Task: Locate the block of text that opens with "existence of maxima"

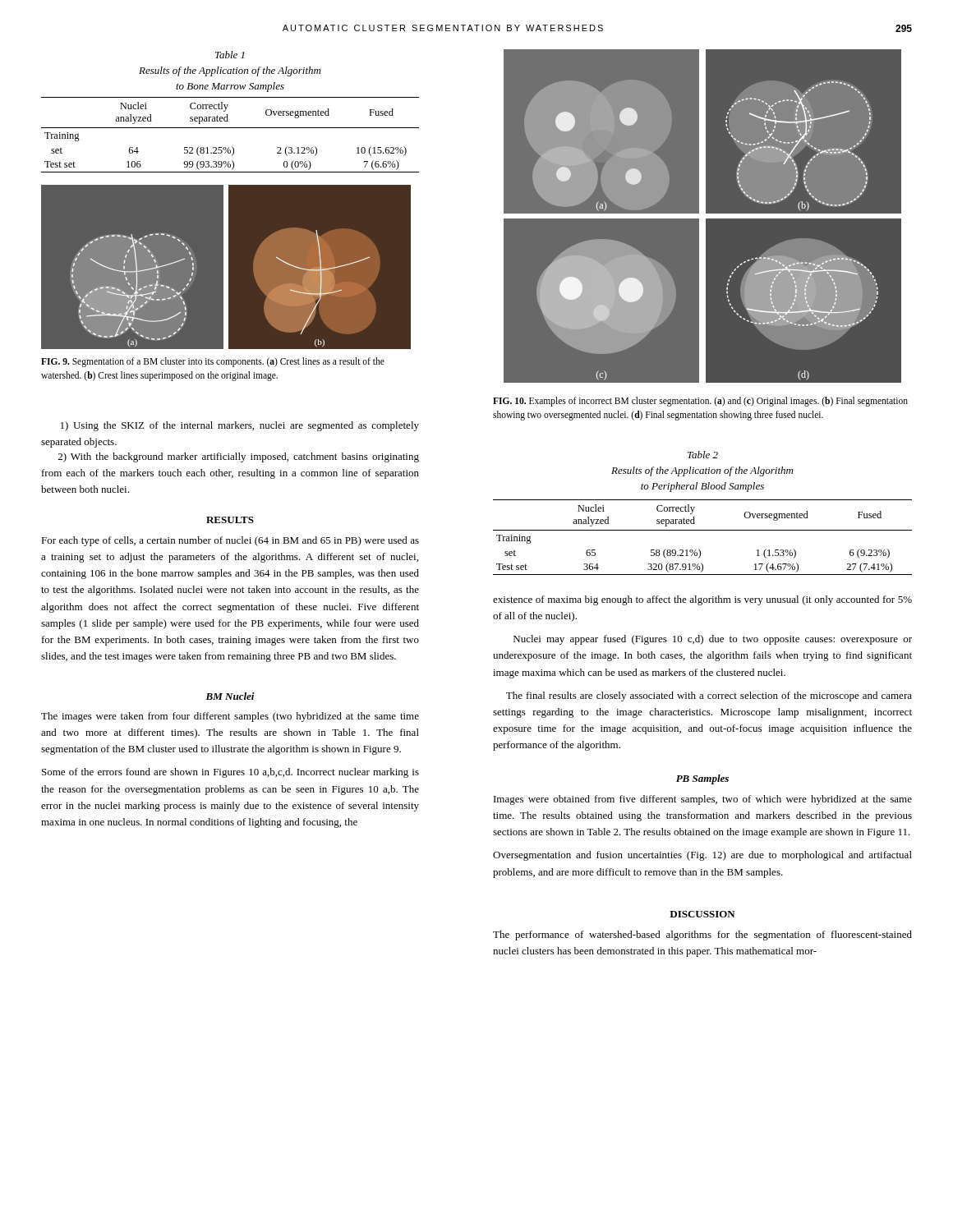Action: pos(702,672)
